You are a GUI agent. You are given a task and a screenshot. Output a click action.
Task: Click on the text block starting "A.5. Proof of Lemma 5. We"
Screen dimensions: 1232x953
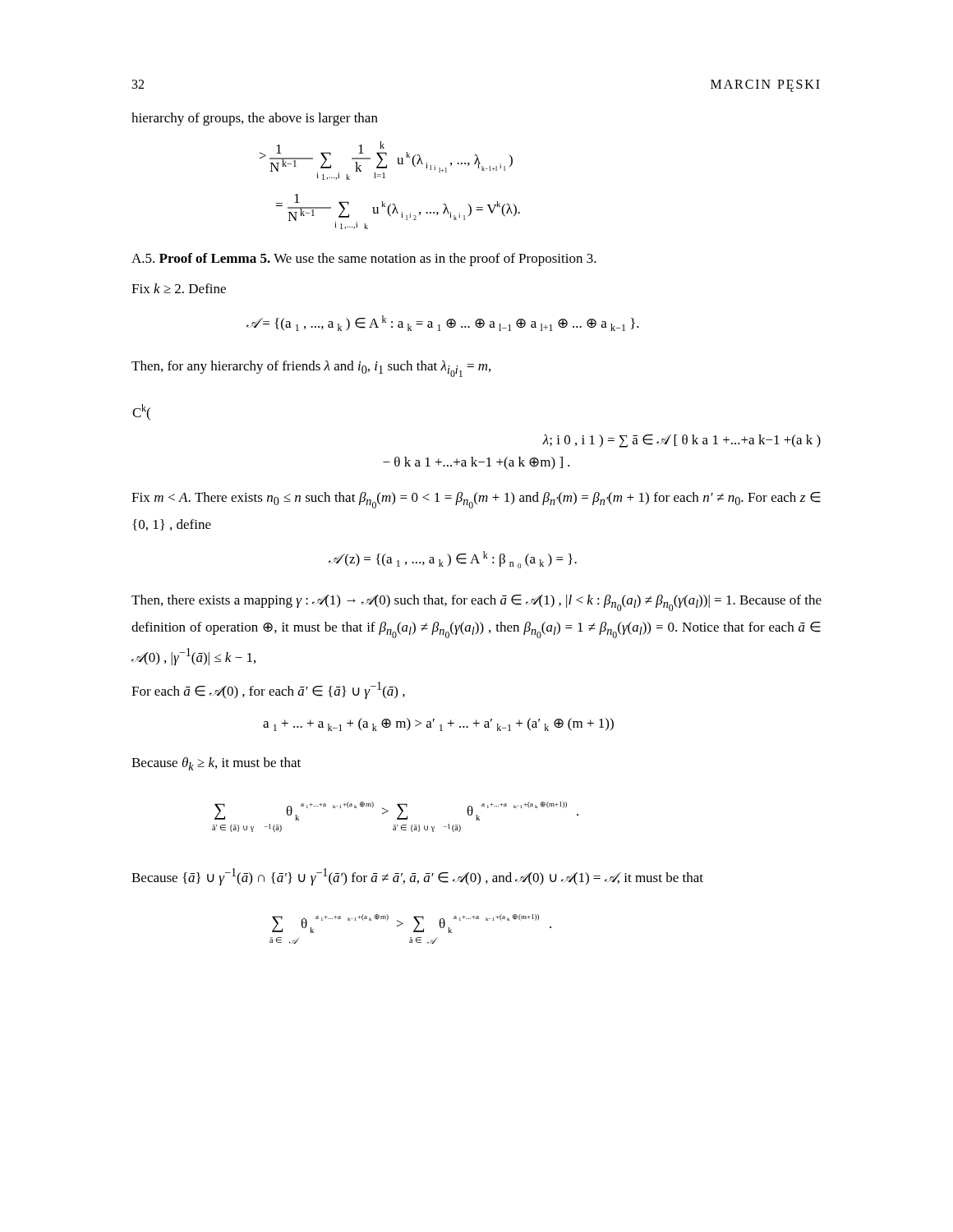tap(364, 258)
